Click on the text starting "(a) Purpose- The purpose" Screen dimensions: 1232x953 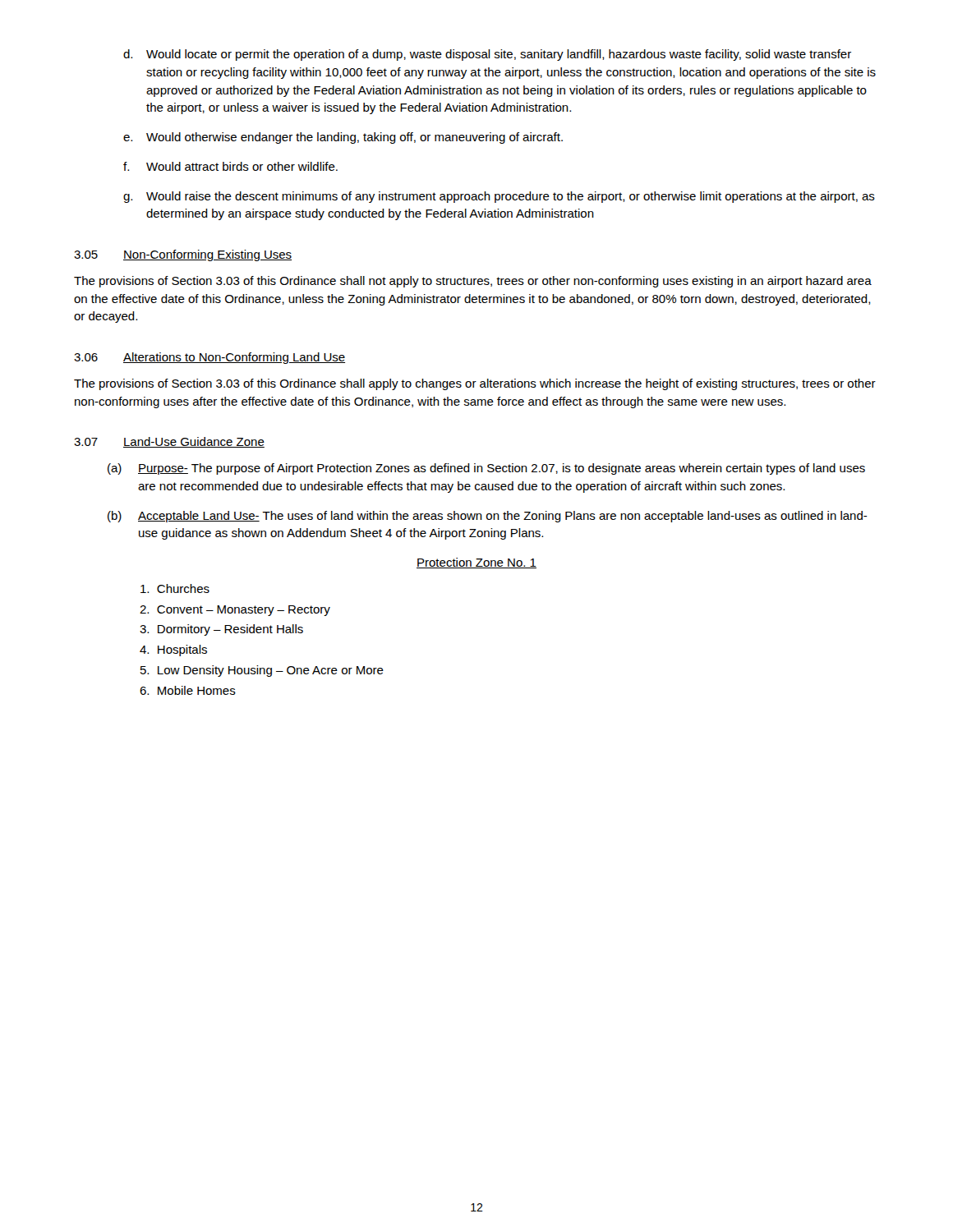click(x=493, y=477)
